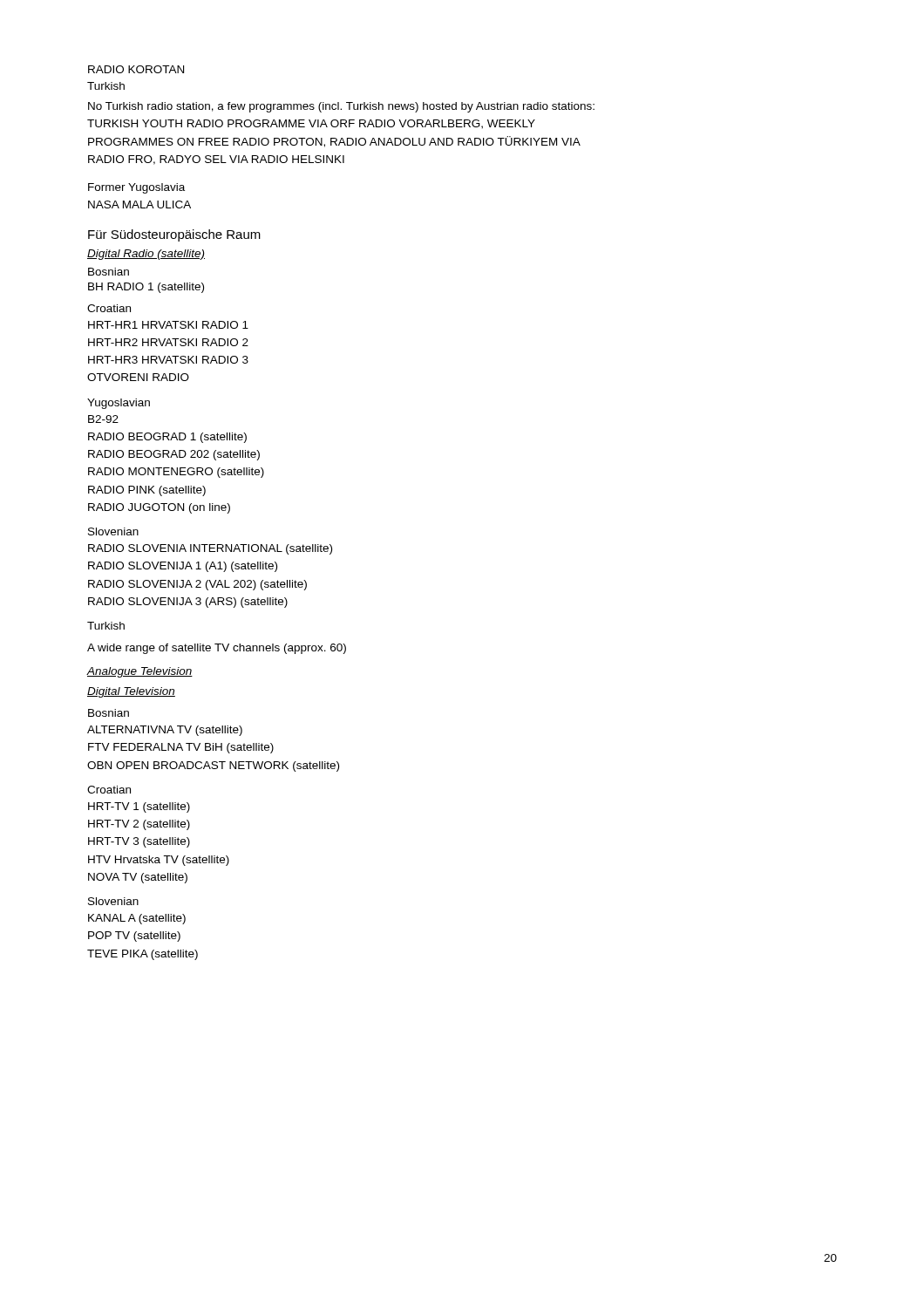Where is the passage that starts "A wide range of satellite TV"?

[x=217, y=647]
